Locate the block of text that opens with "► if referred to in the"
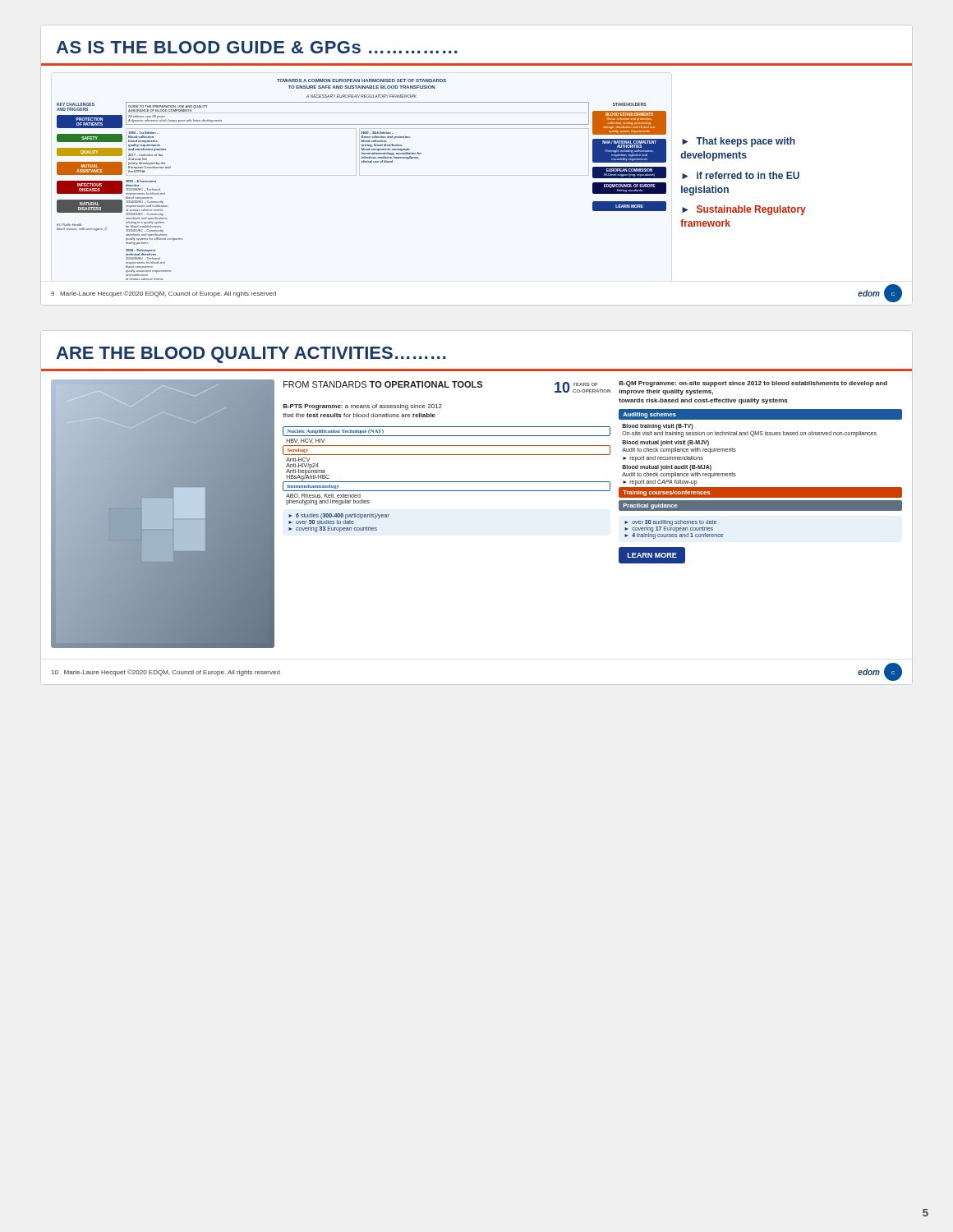The width and height of the screenshot is (953, 1232). [740, 182]
